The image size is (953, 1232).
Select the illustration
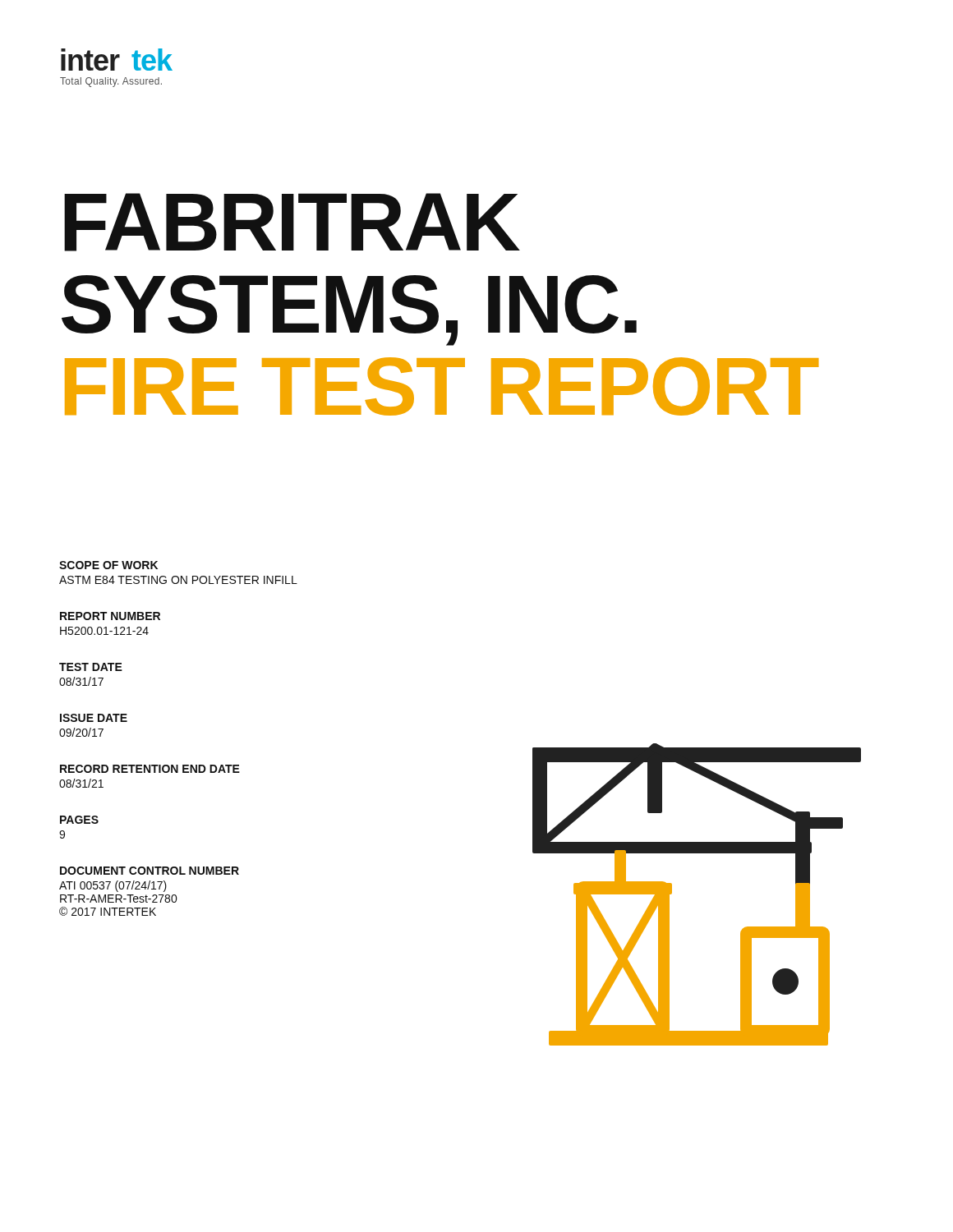(688, 903)
